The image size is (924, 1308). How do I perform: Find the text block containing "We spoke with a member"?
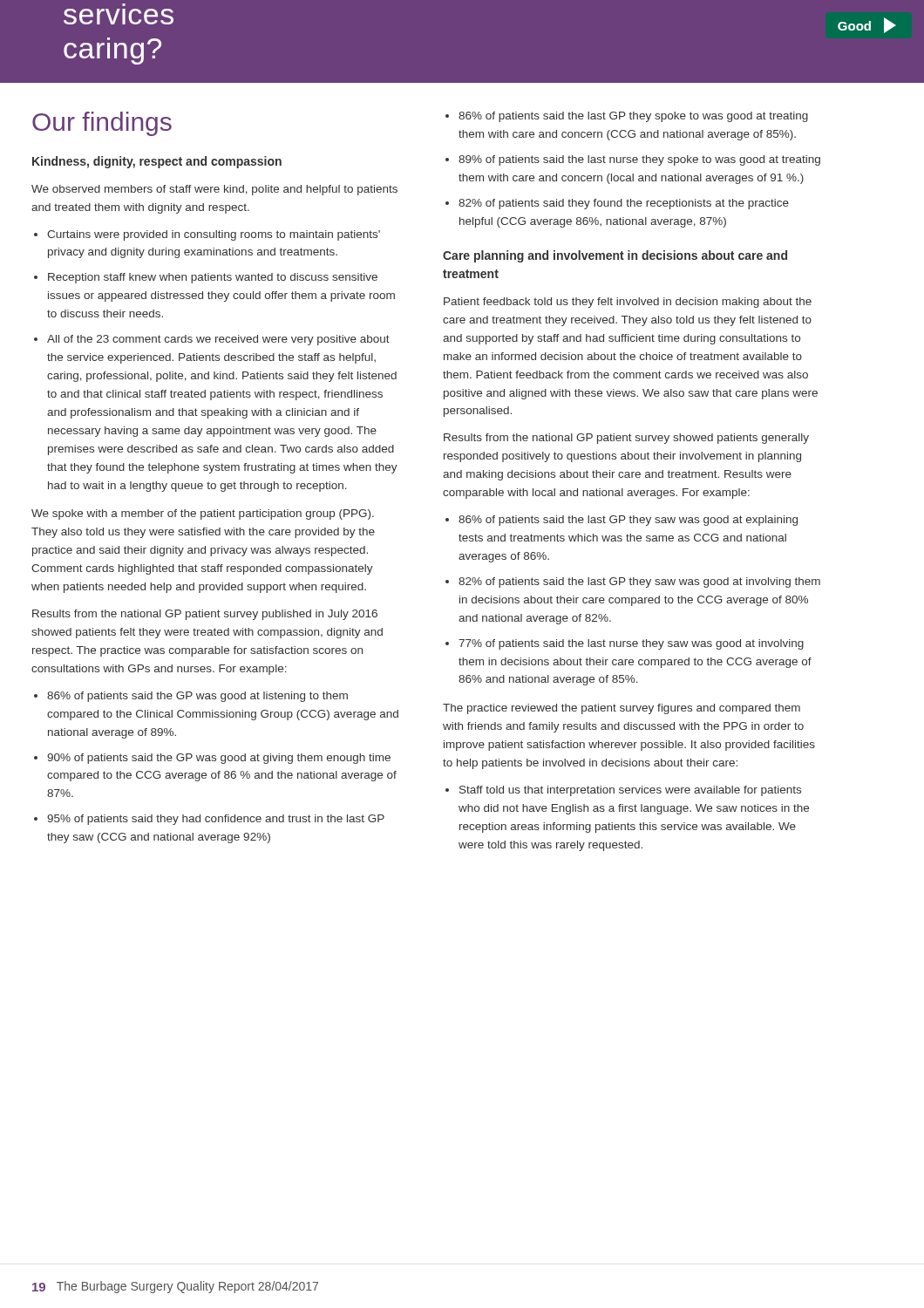pos(217,551)
